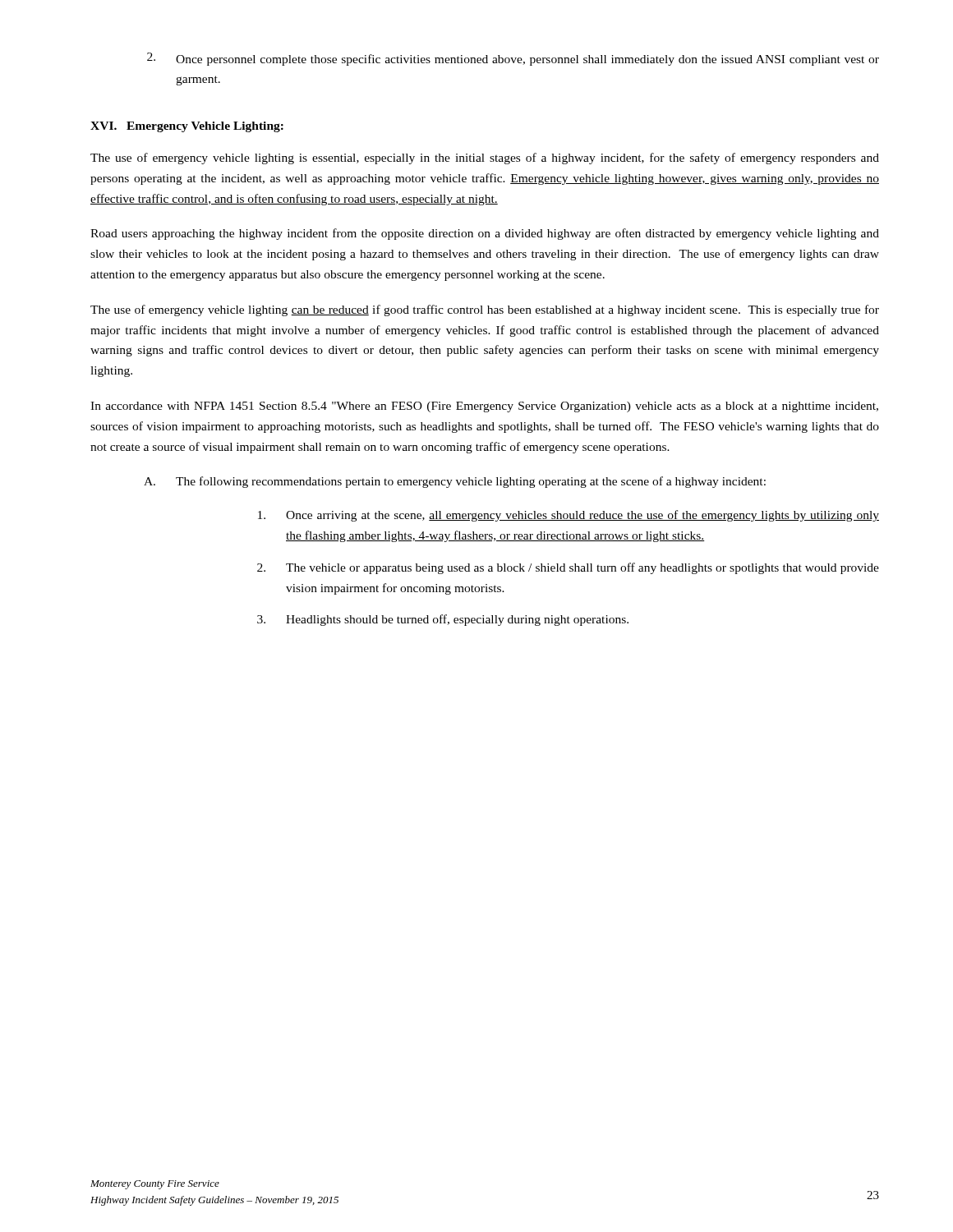Navigate to the block starting "2. Once personnel complete those"
This screenshot has width=953, height=1232.
click(485, 69)
